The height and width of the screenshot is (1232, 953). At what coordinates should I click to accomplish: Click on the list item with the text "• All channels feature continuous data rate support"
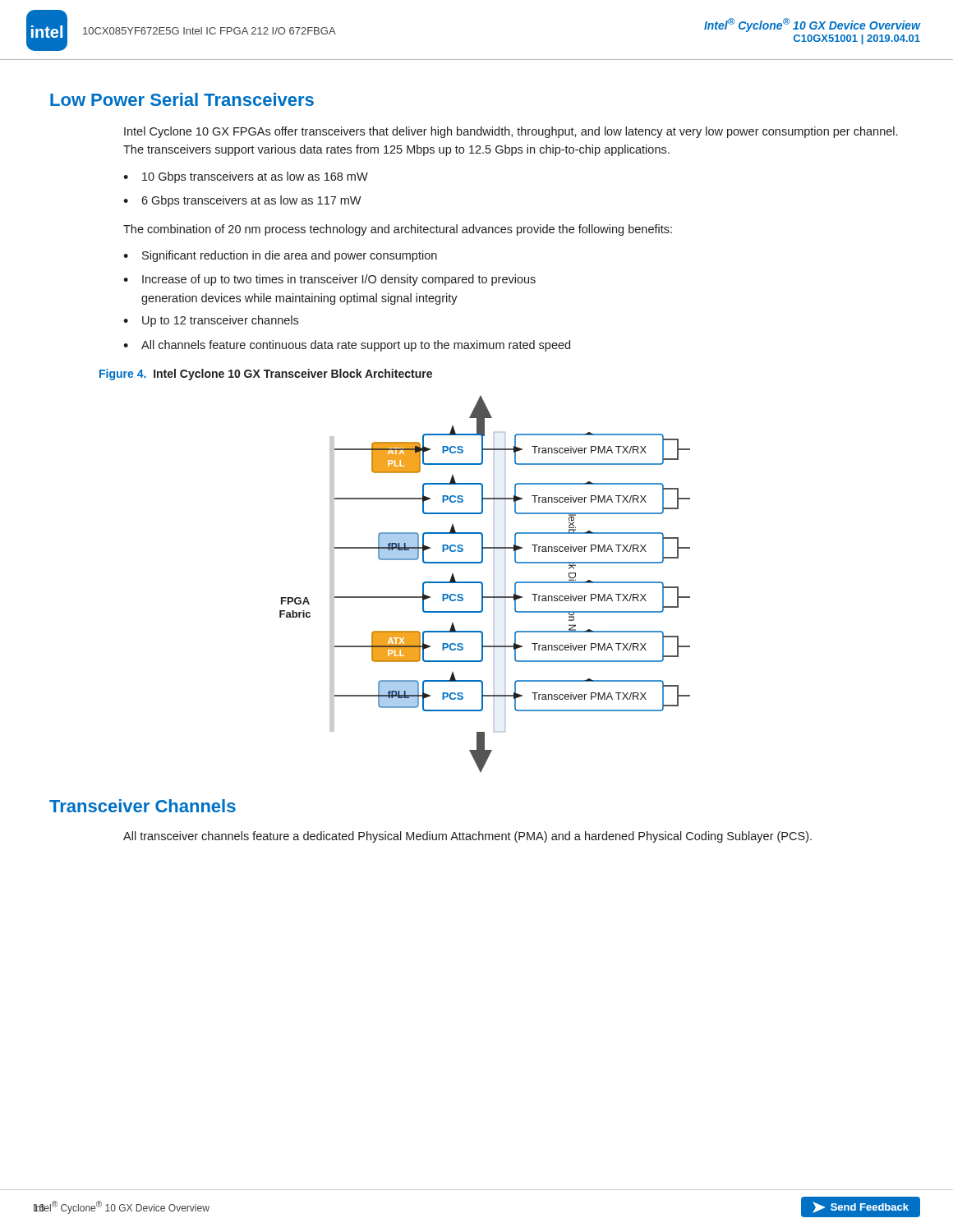click(347, 346)
